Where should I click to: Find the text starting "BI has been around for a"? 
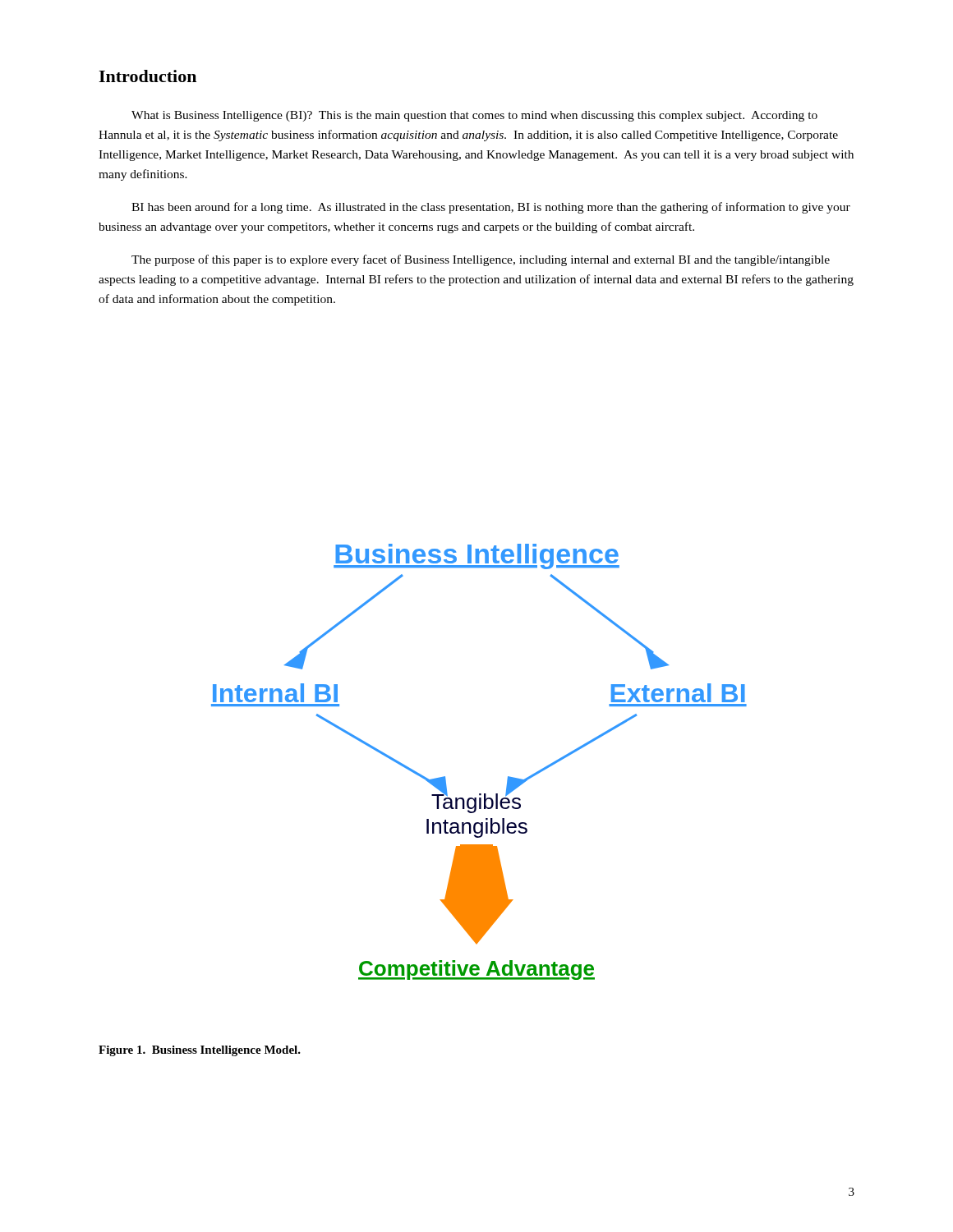coord(474,216)
